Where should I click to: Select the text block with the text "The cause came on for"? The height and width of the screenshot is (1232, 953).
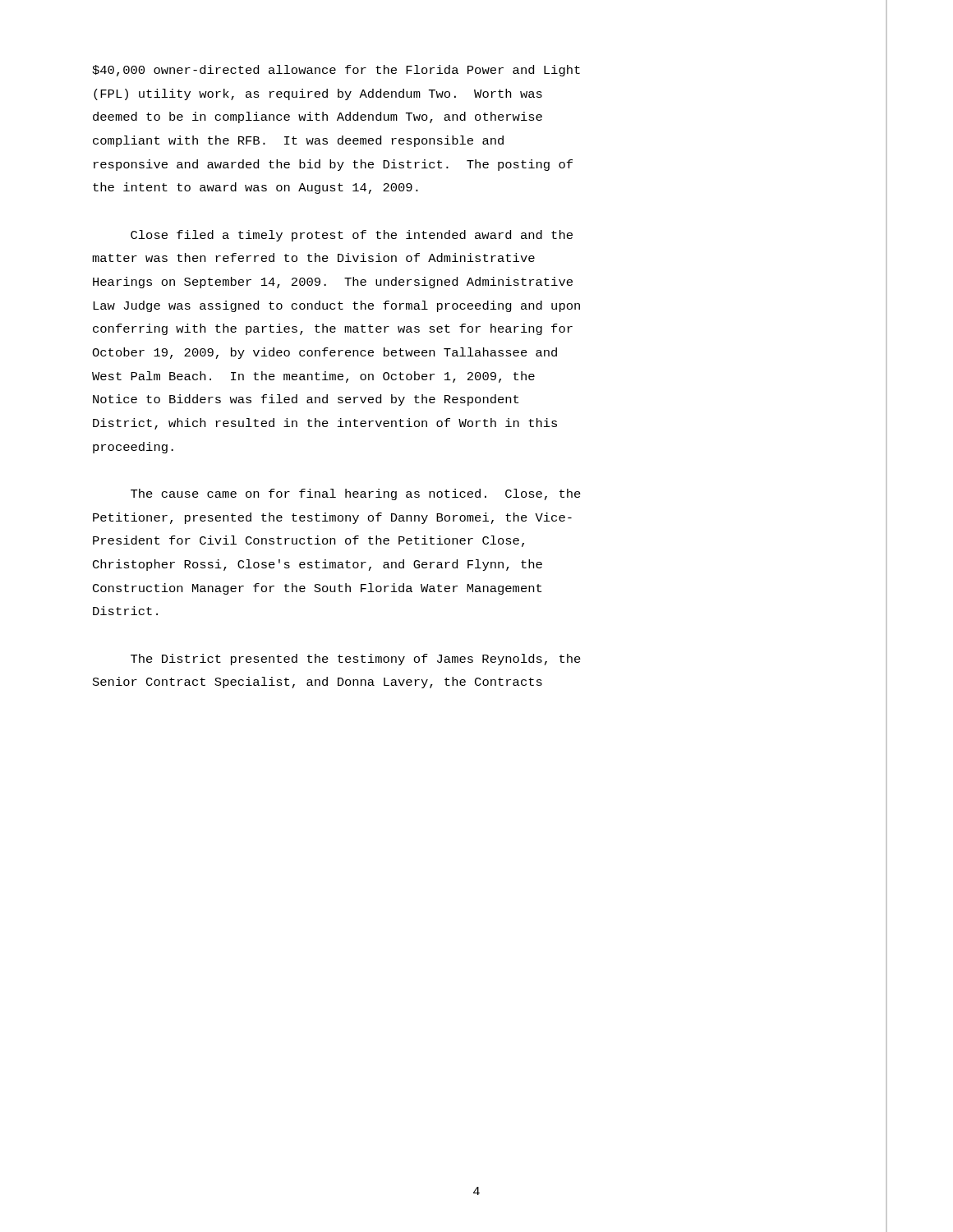(337, 553)
